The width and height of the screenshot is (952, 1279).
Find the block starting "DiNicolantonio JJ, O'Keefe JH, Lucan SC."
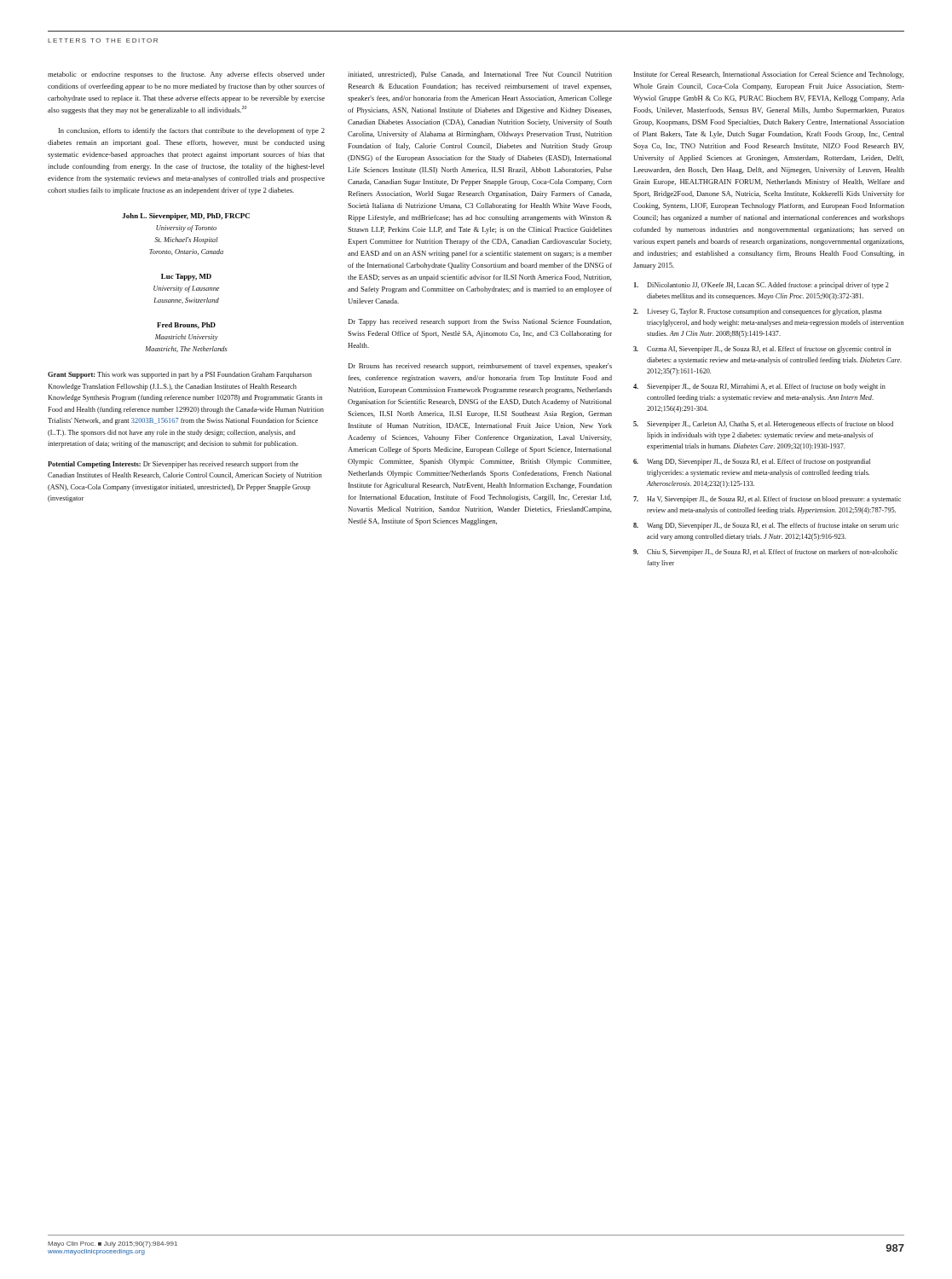(x=769, y=291)
